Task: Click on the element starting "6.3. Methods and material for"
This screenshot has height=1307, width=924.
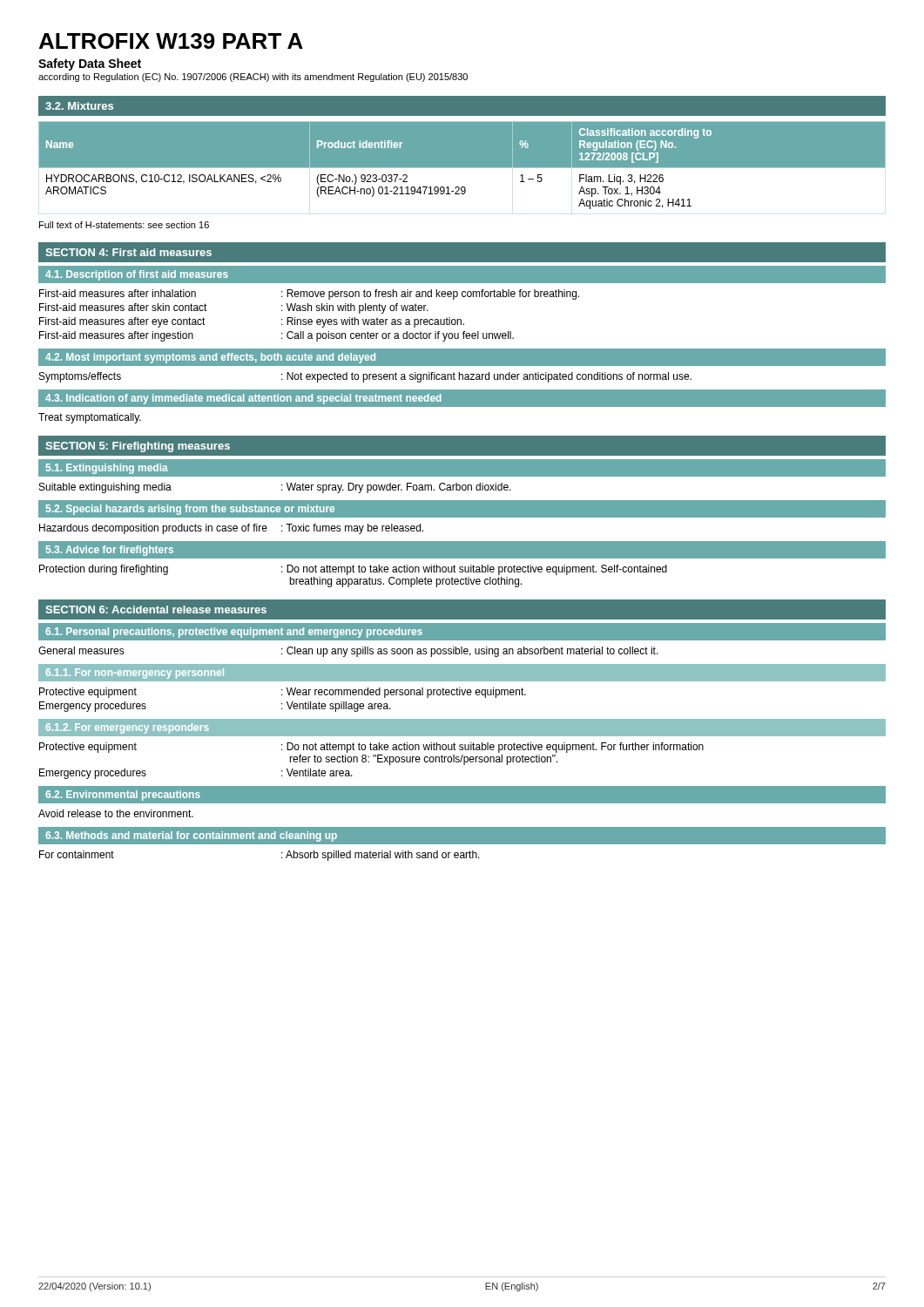Action: point(191,836)
